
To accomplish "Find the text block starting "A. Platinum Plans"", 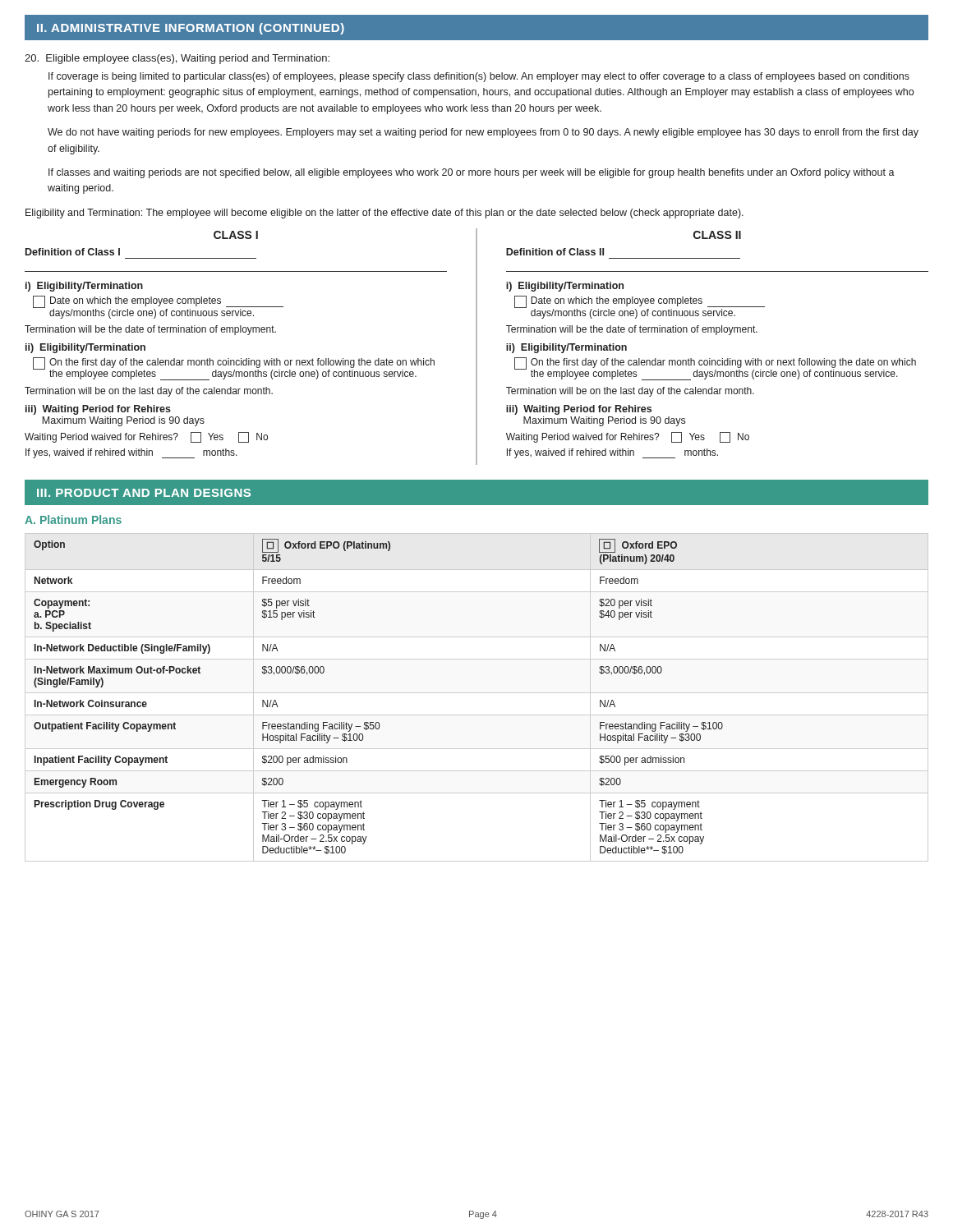I will pos(73,520).
